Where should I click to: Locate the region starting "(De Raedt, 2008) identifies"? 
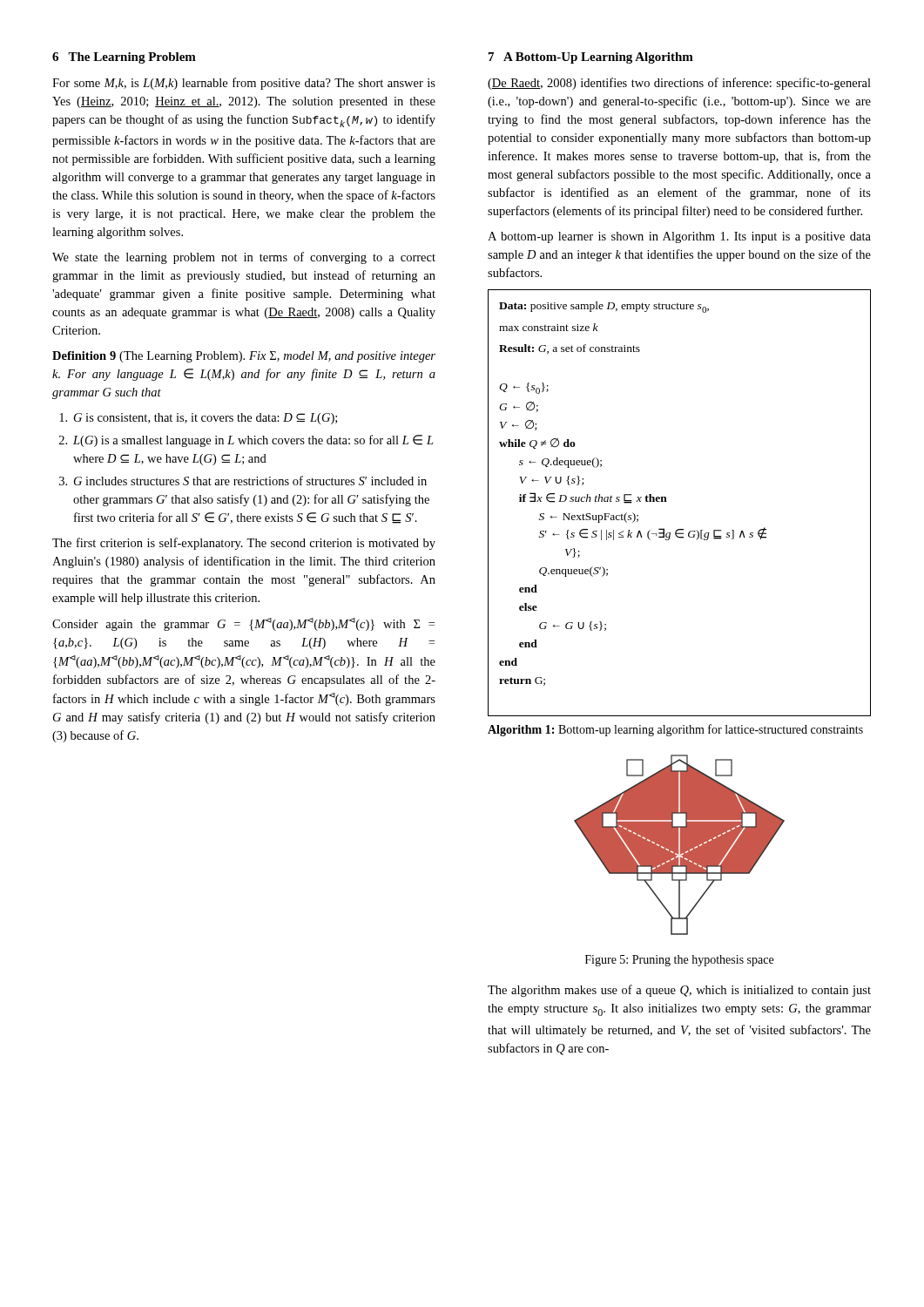pos(679,178)
